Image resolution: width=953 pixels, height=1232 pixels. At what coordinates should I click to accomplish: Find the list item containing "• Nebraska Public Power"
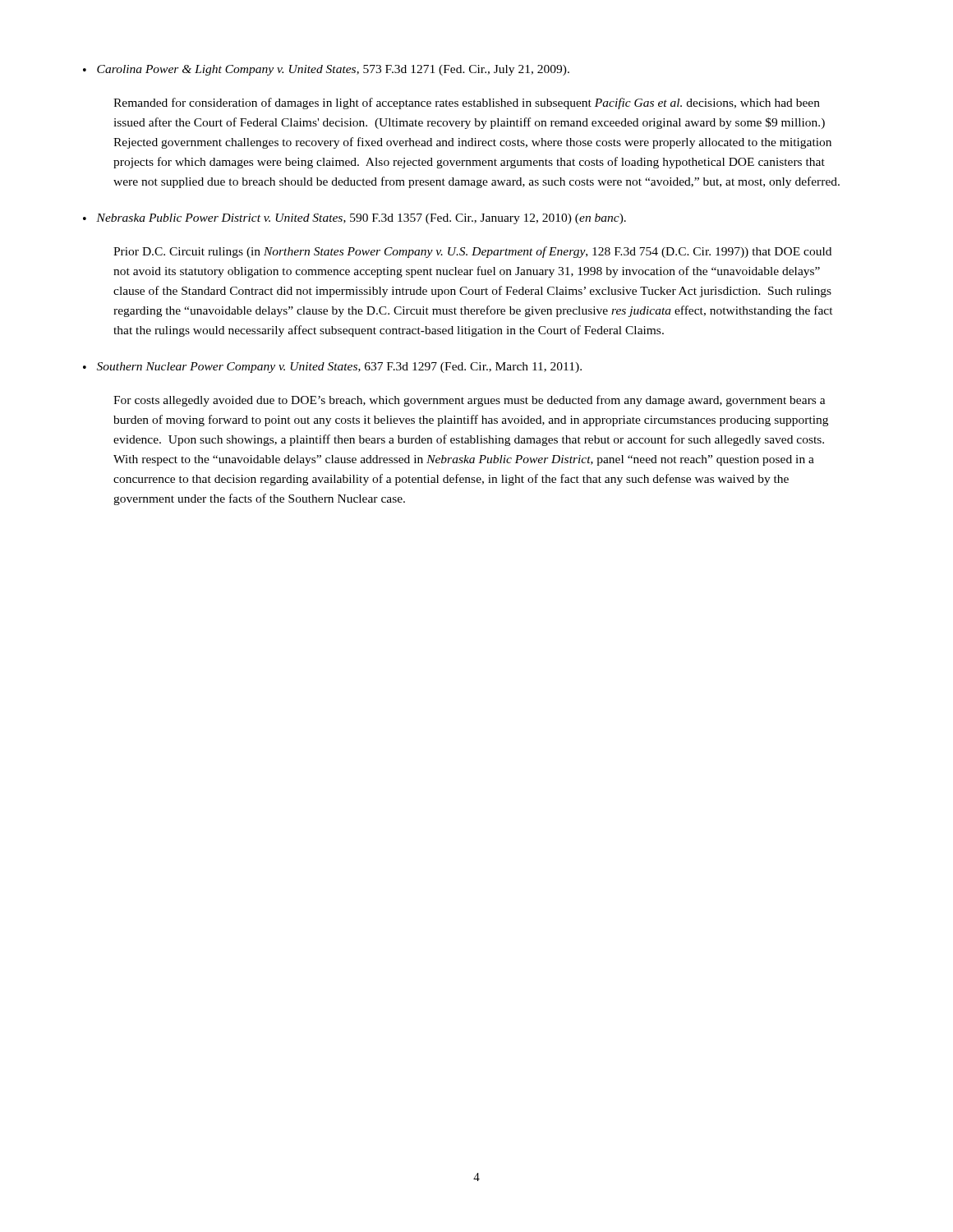(354, 219)
